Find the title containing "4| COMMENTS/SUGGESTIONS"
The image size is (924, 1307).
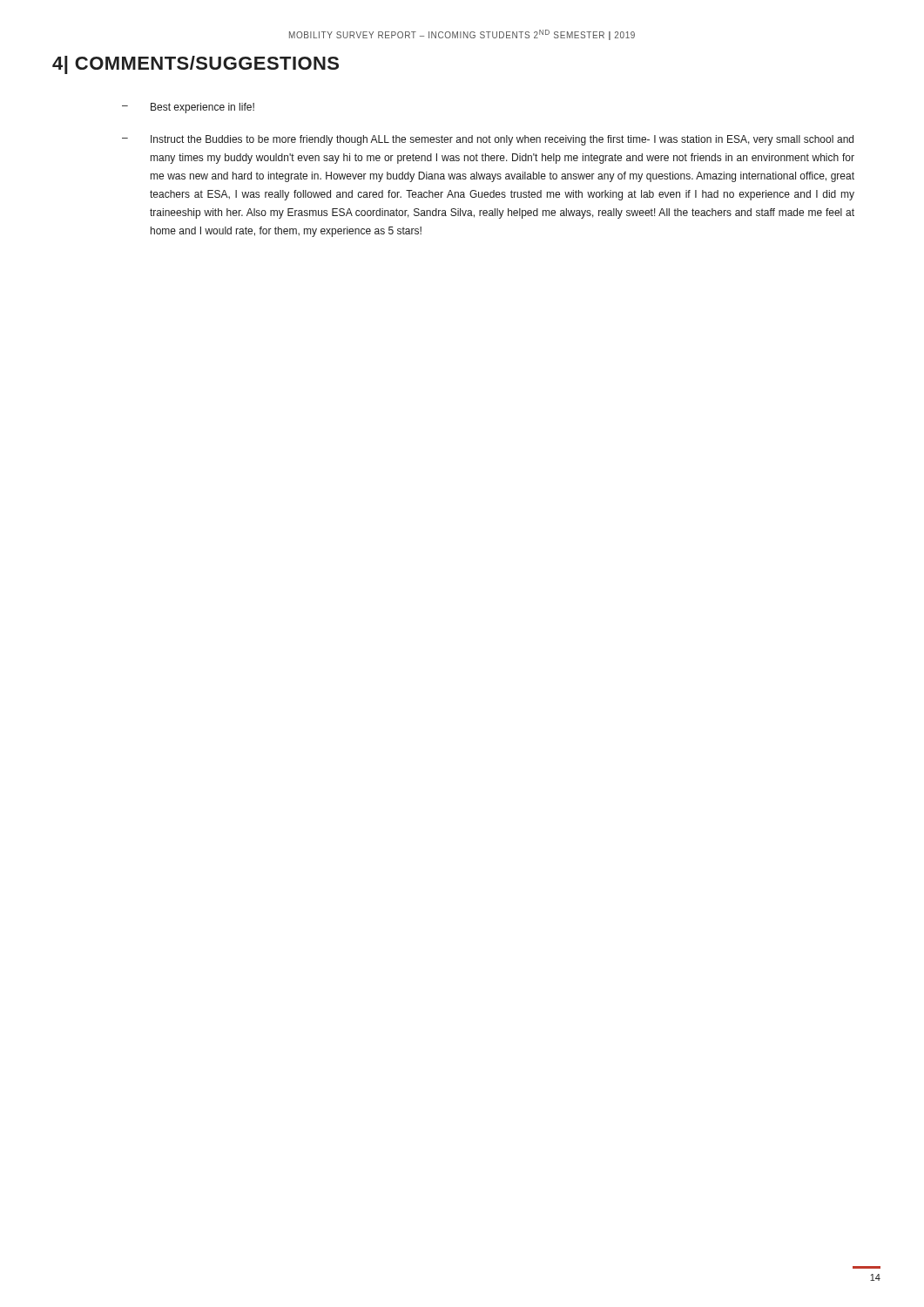pos(196,63)
